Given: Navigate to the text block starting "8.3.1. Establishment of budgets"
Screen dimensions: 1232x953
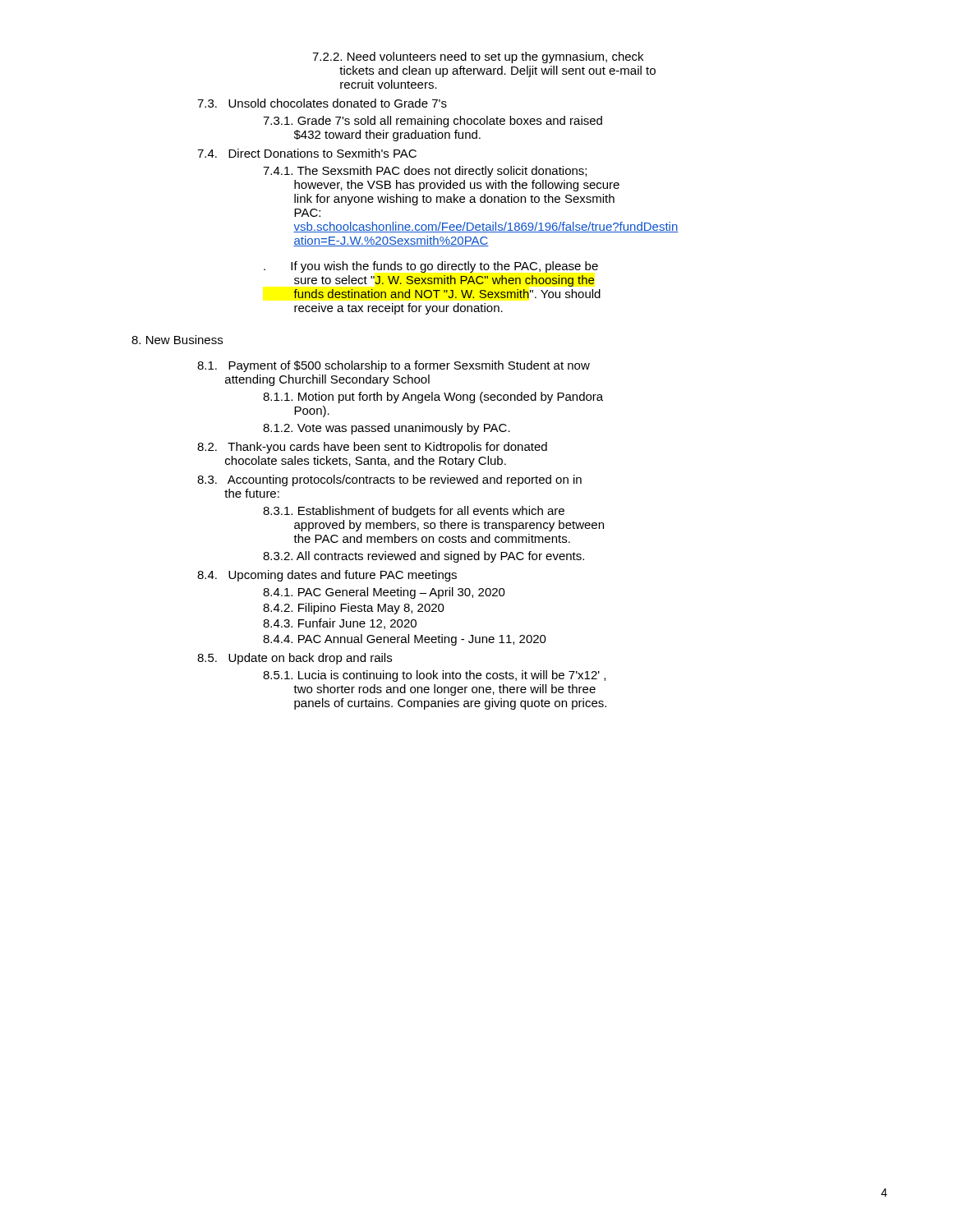Looking at the screenshot, I should click(x=575, y=524).
